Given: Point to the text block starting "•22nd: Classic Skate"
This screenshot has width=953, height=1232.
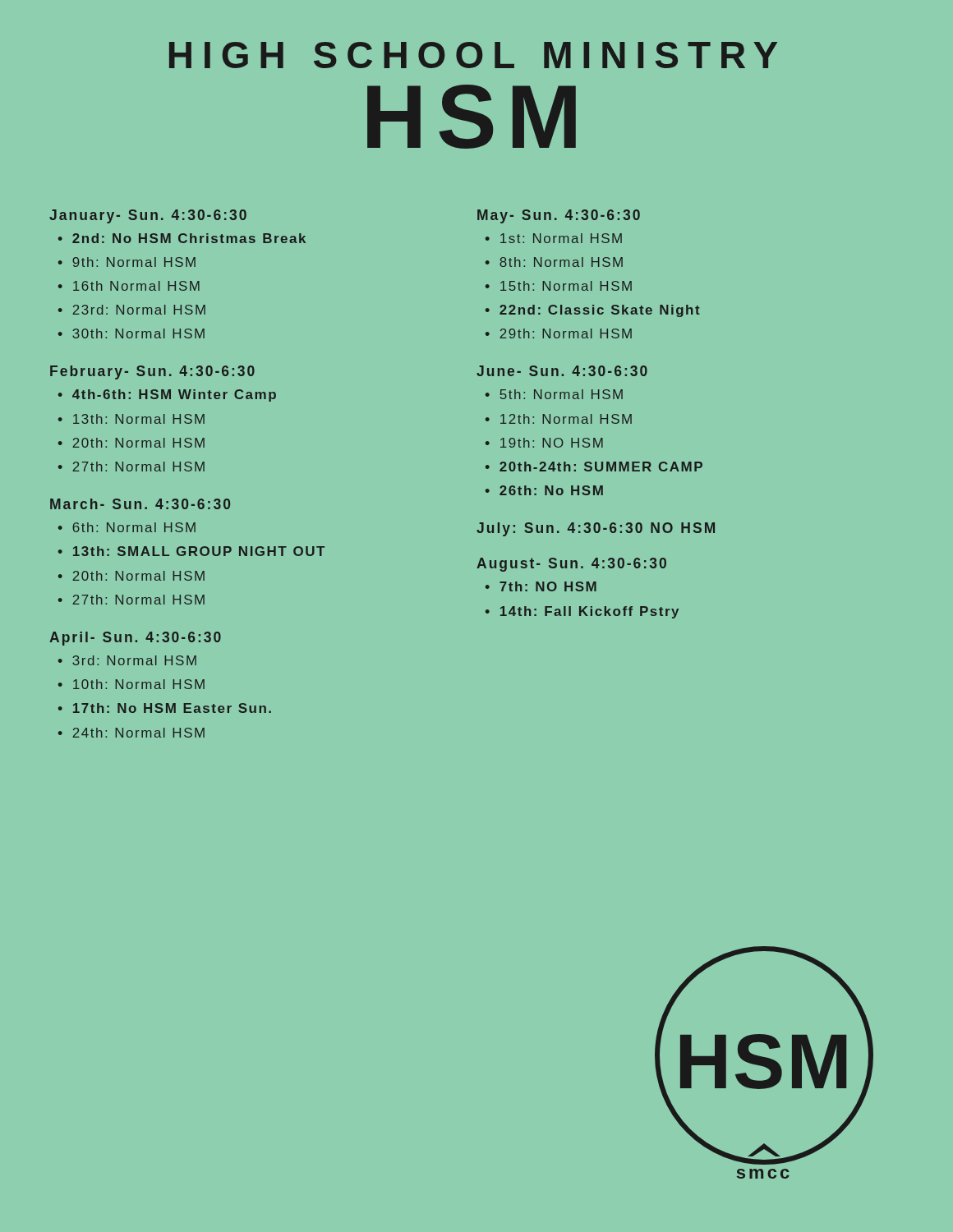Looking at the screenshot, I should 593,311.
